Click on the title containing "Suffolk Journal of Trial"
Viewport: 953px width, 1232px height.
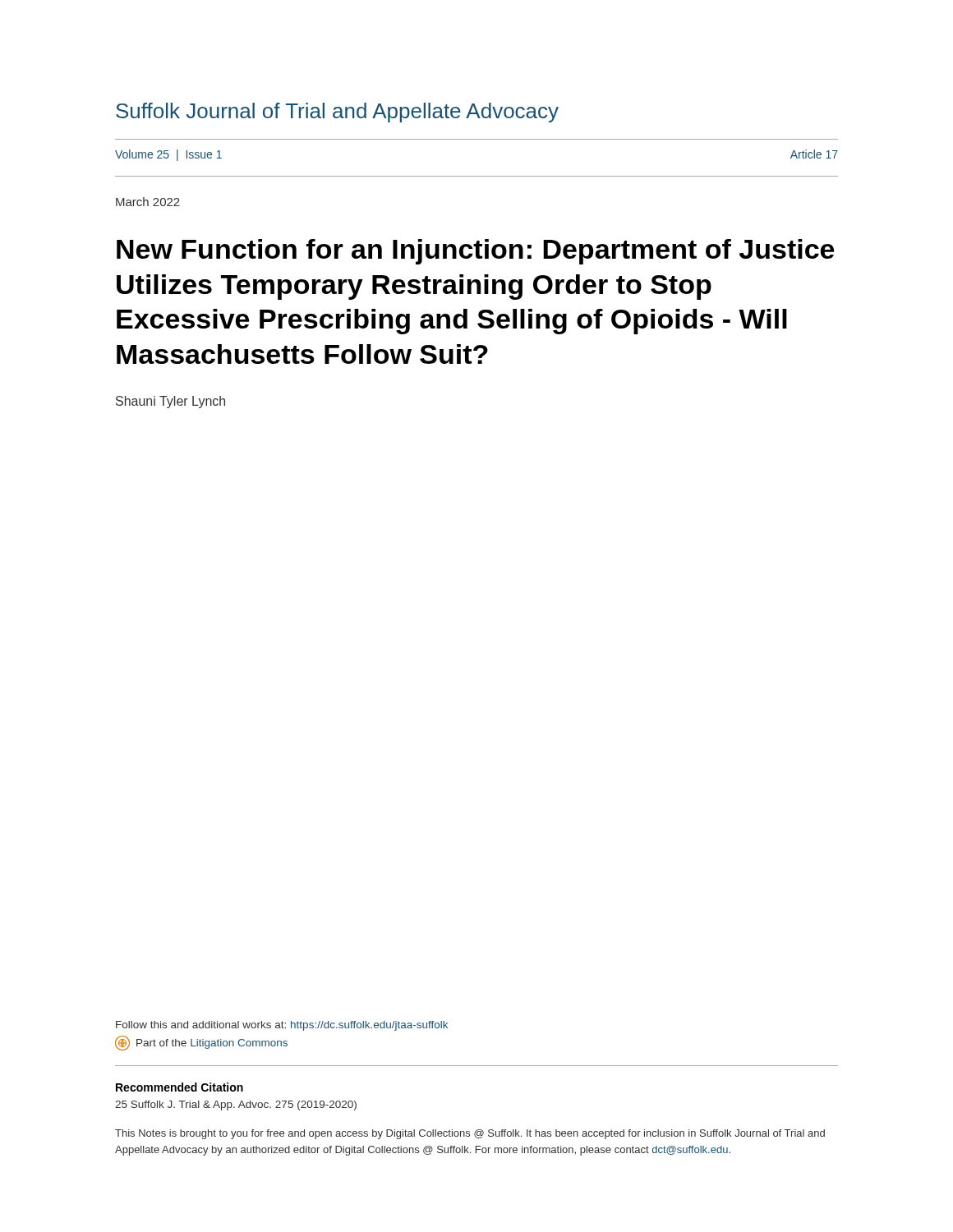476,111
